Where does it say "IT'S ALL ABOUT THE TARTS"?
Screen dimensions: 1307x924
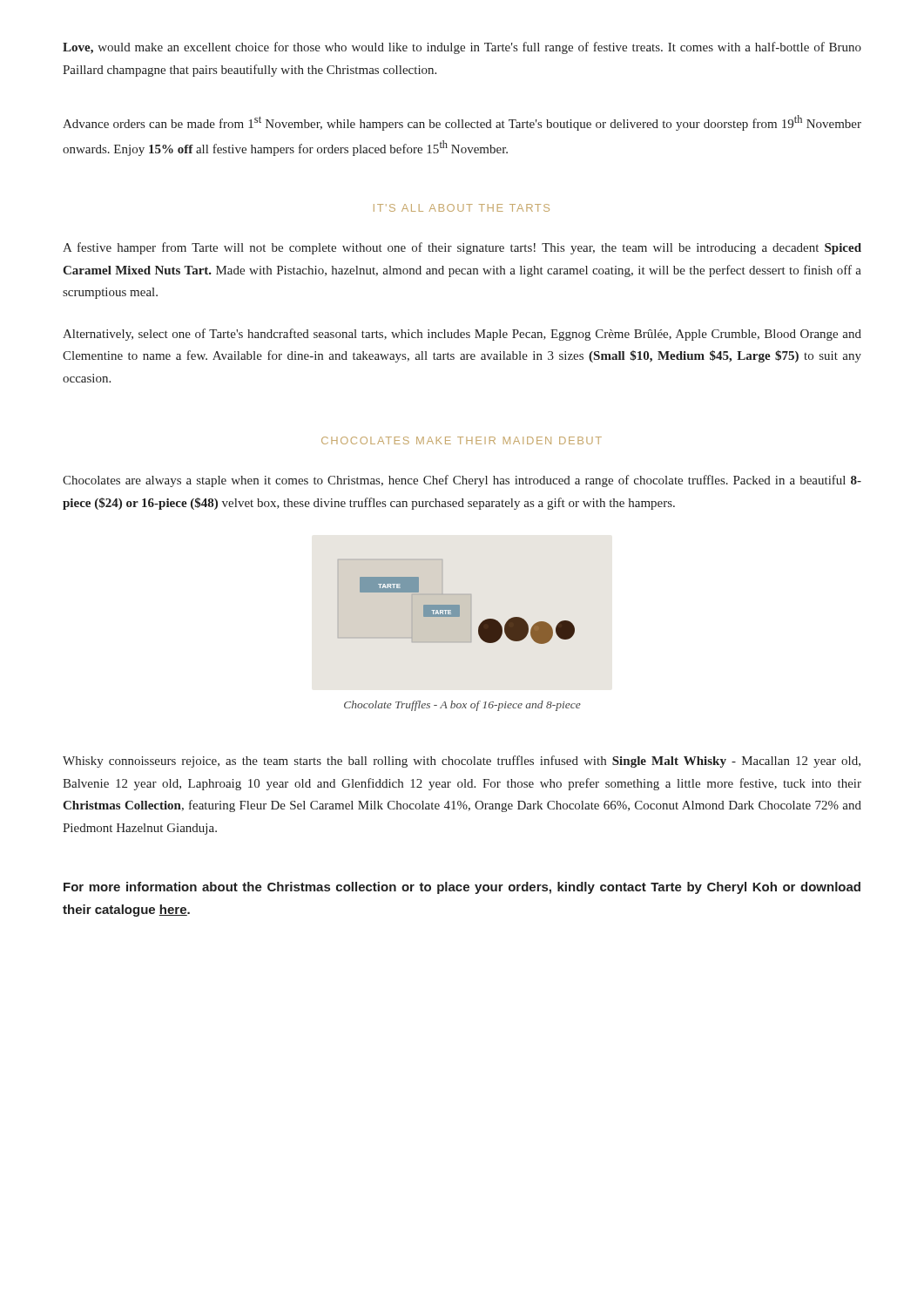[x=462, y=208]
